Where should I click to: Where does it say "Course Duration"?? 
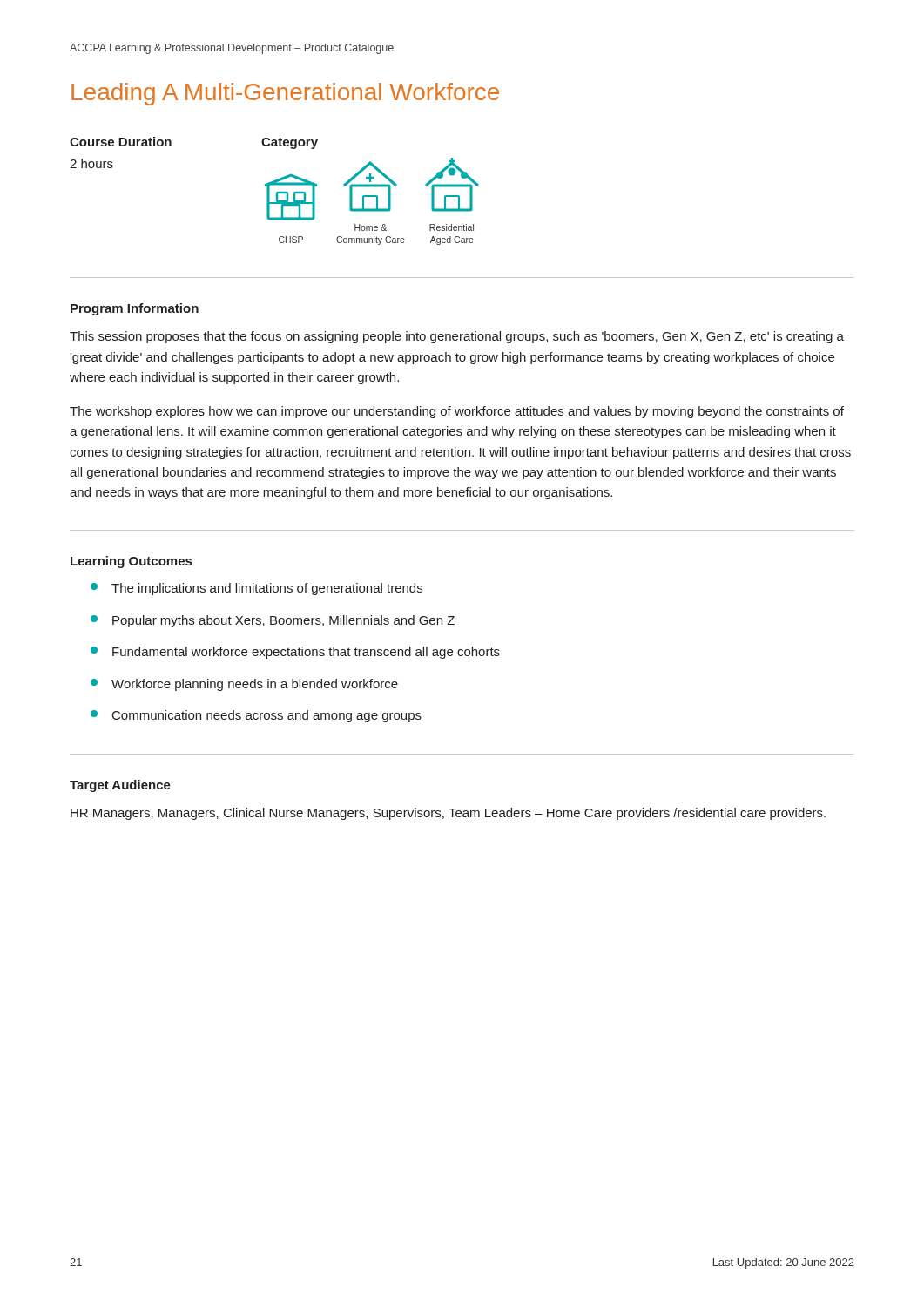[121, 142]
